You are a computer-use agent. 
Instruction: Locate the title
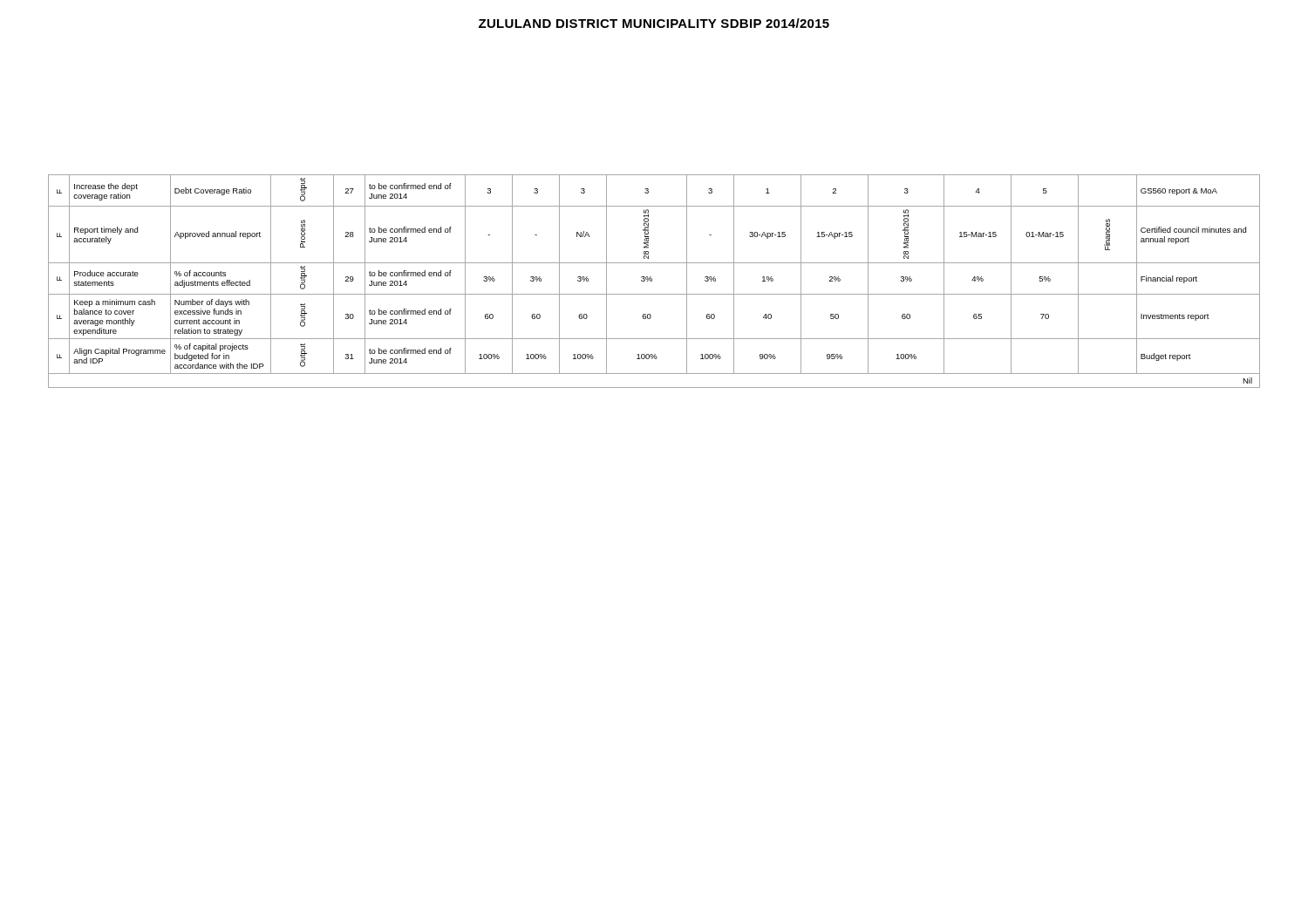click(654, 23)
